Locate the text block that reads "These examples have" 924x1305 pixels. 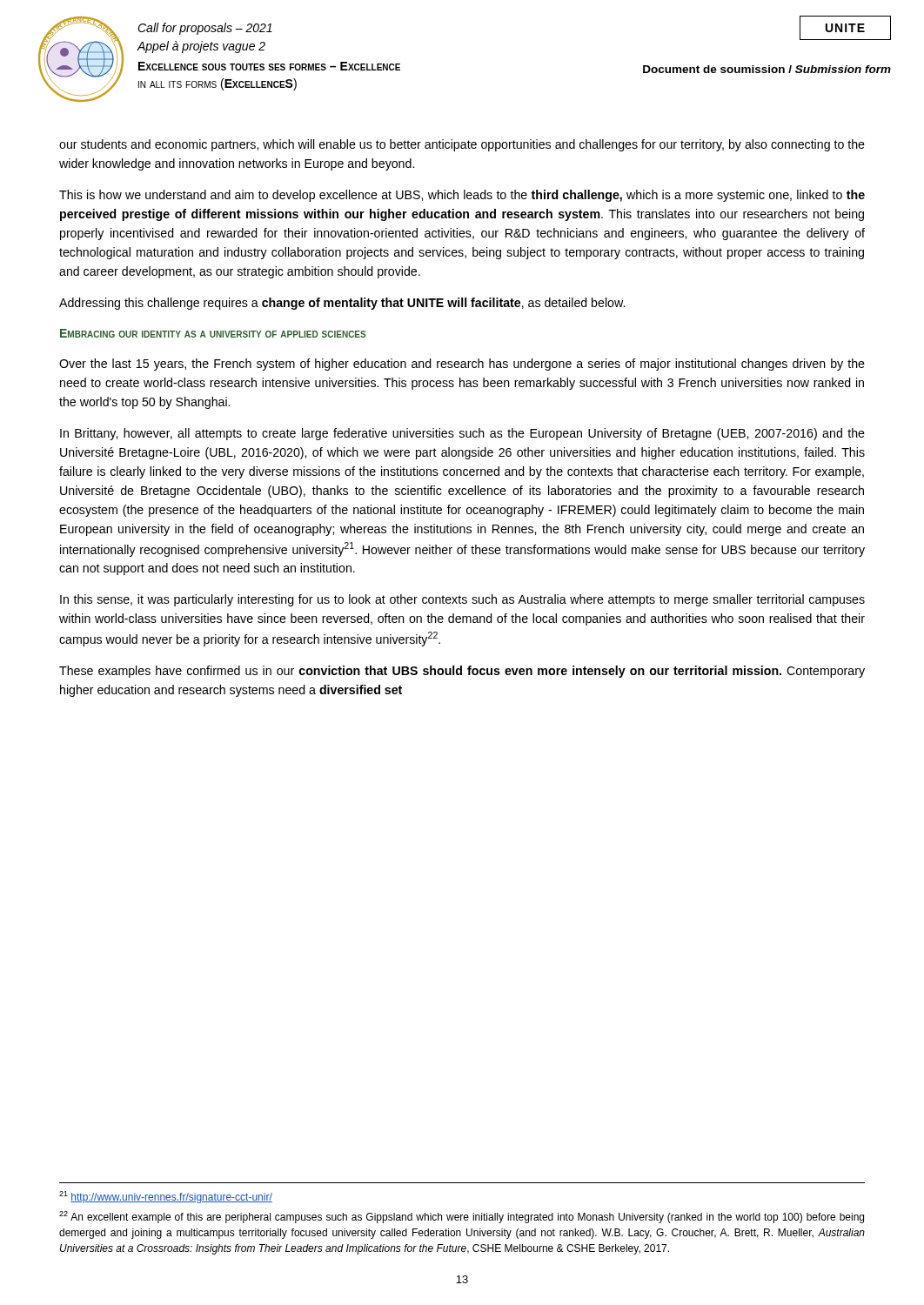pos(462,680)
